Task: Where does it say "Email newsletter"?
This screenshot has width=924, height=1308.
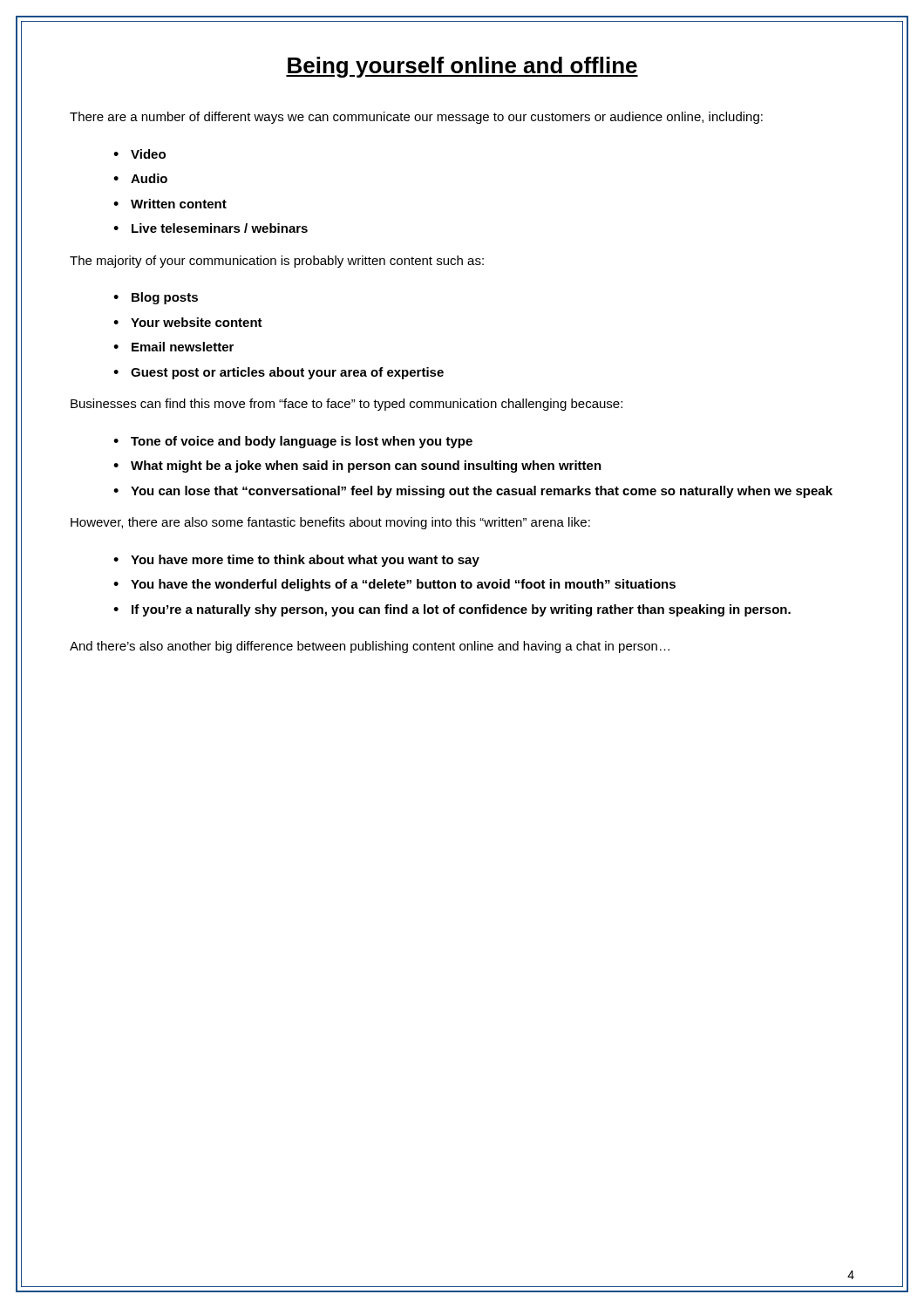Action: [x=182, y=347]
